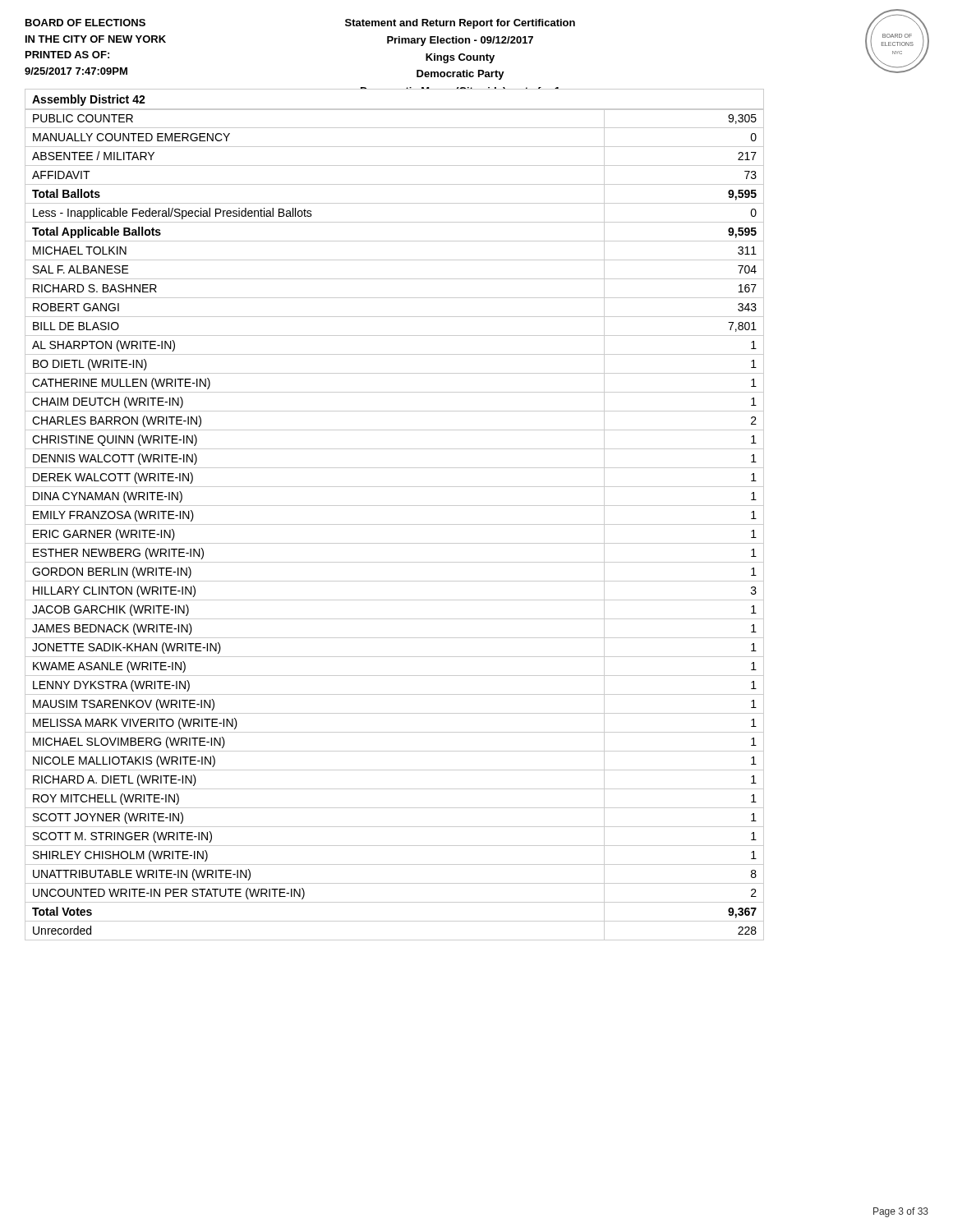This screenshot has width=953, height=1232.
Task: Find the table that mentions "GORDON BERLIN (WRITE-IN)"
Action: click(x=394, y=524)
